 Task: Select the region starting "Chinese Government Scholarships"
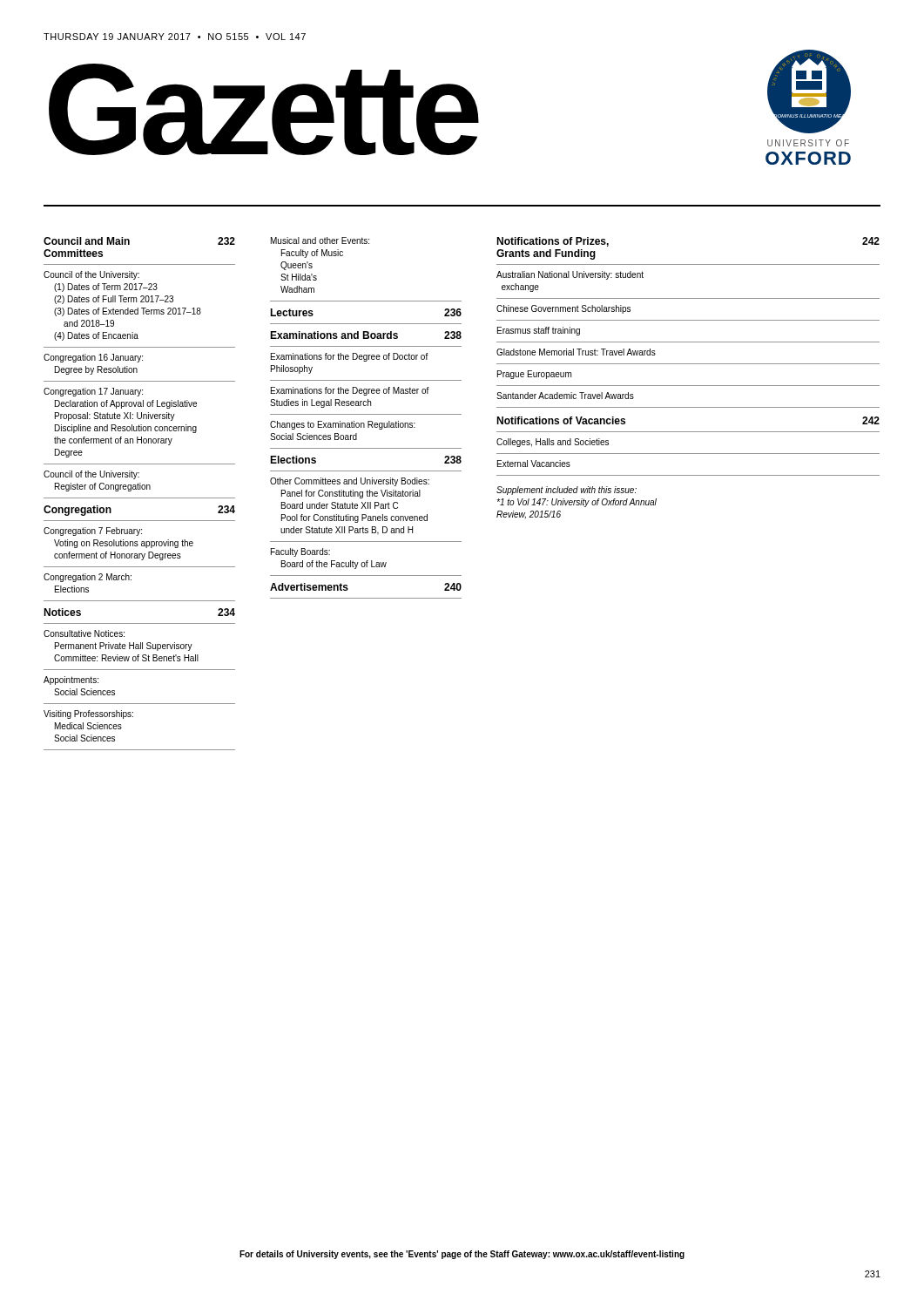[688, 309]
